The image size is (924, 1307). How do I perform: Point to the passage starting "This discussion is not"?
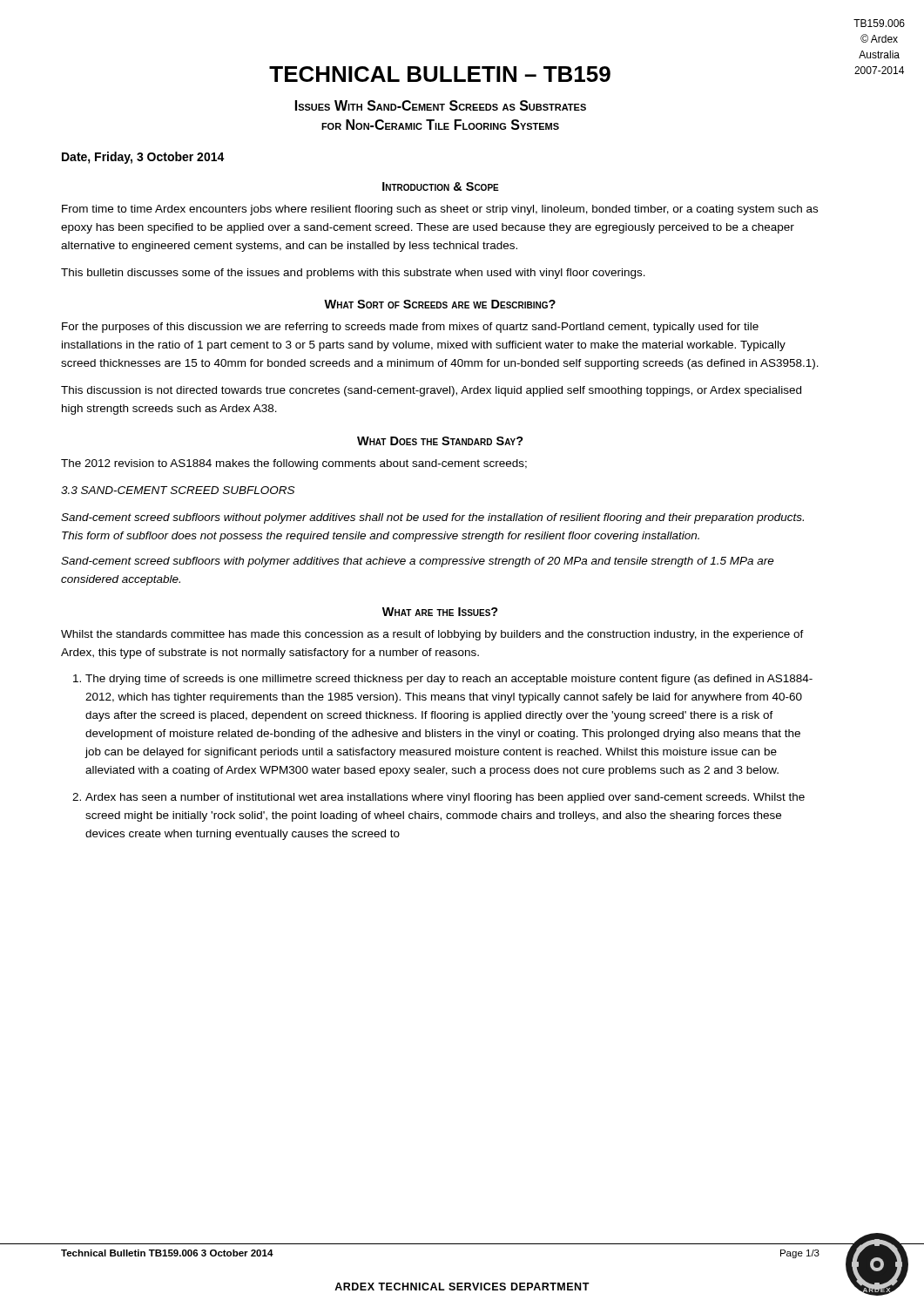(432, 399)
